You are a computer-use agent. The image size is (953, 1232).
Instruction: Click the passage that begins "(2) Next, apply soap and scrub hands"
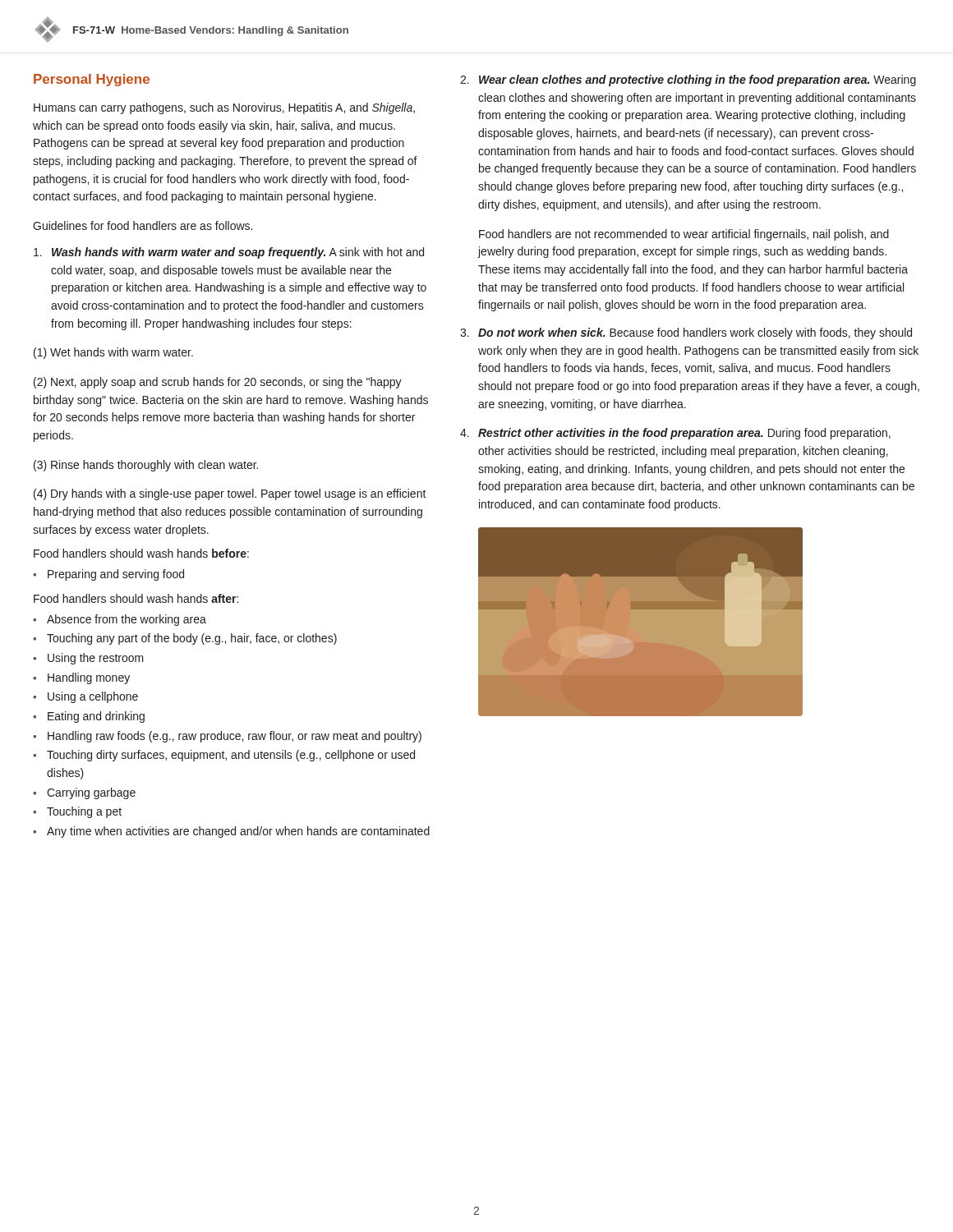(x=234, y=409)
